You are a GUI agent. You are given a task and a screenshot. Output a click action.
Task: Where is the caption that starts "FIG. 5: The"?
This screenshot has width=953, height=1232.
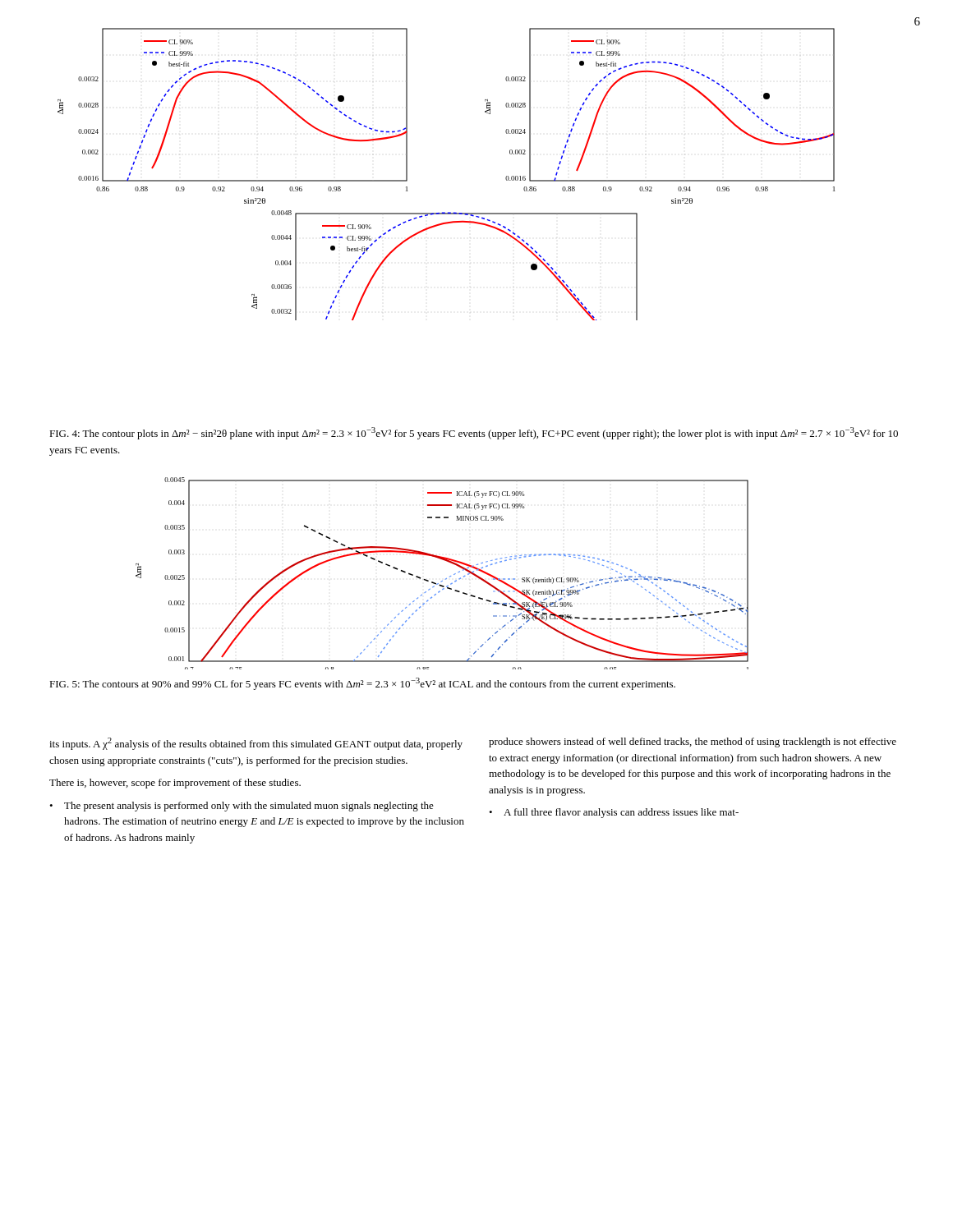tap(363, 683)
